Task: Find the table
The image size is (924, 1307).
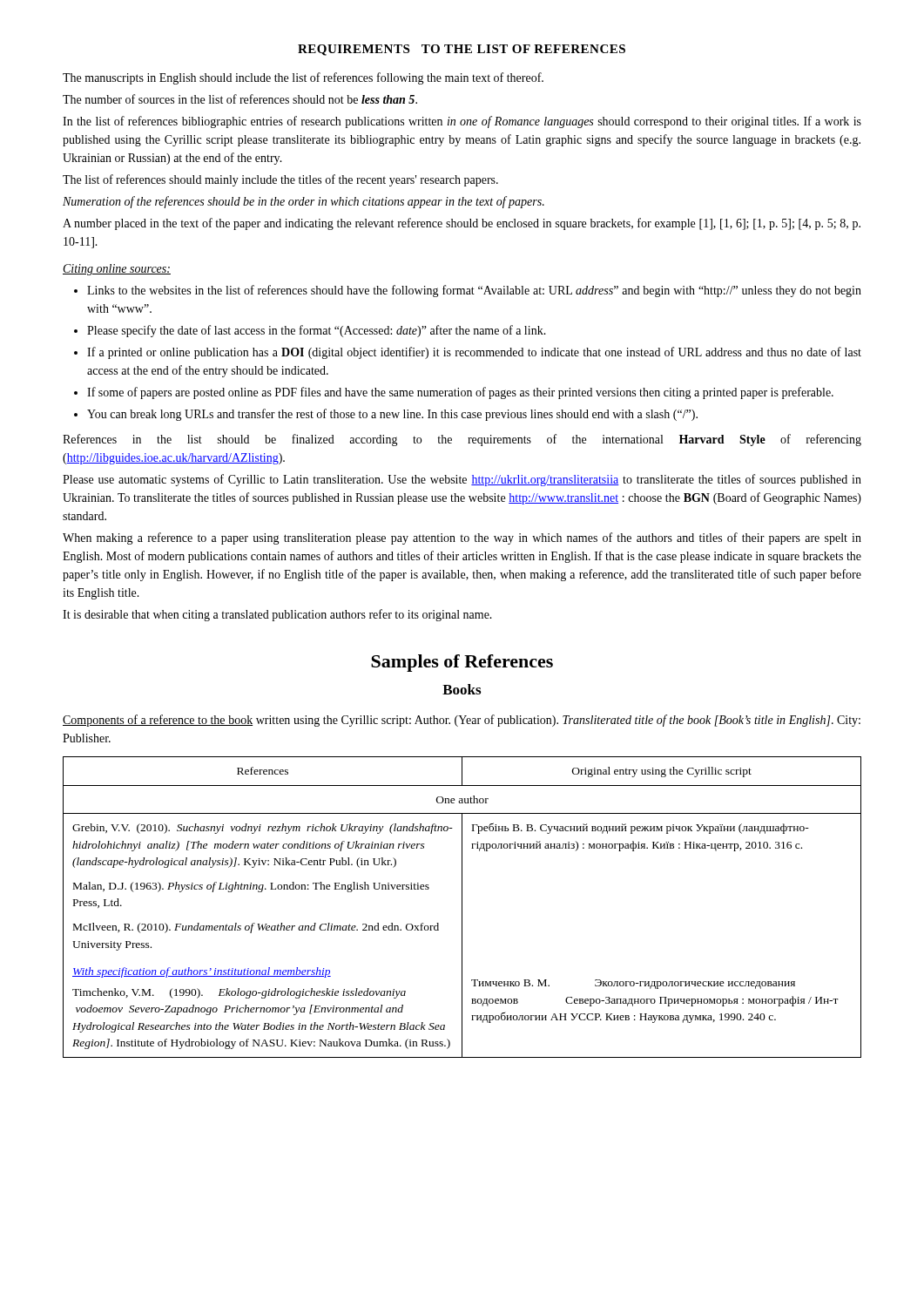Action: pos(462,907)
